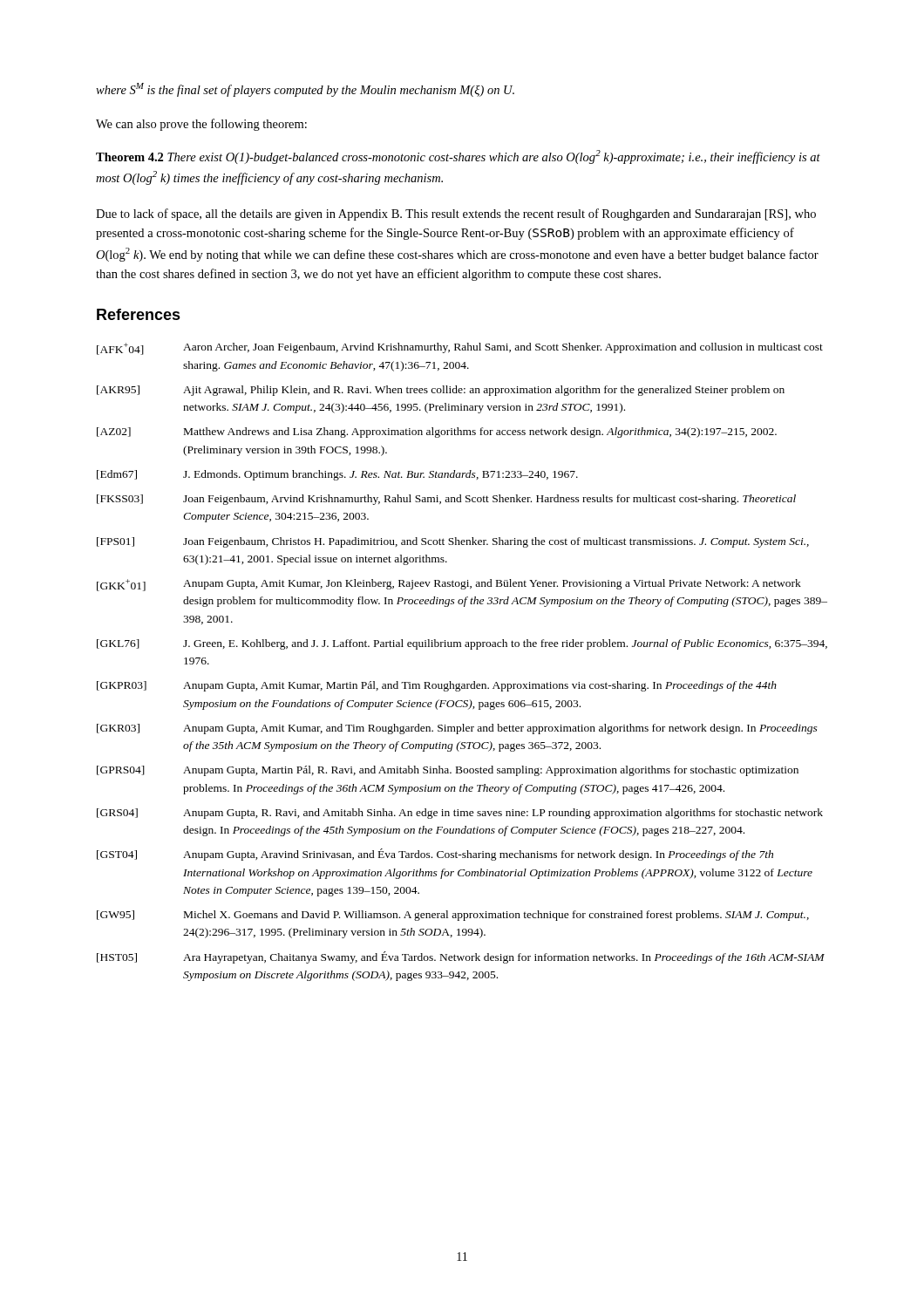Find the list item with the text "[GW95] Michel X. Goemans and David P. Williamson."
This screenshot has height=1308, width=924.
(x=462, y=924)
